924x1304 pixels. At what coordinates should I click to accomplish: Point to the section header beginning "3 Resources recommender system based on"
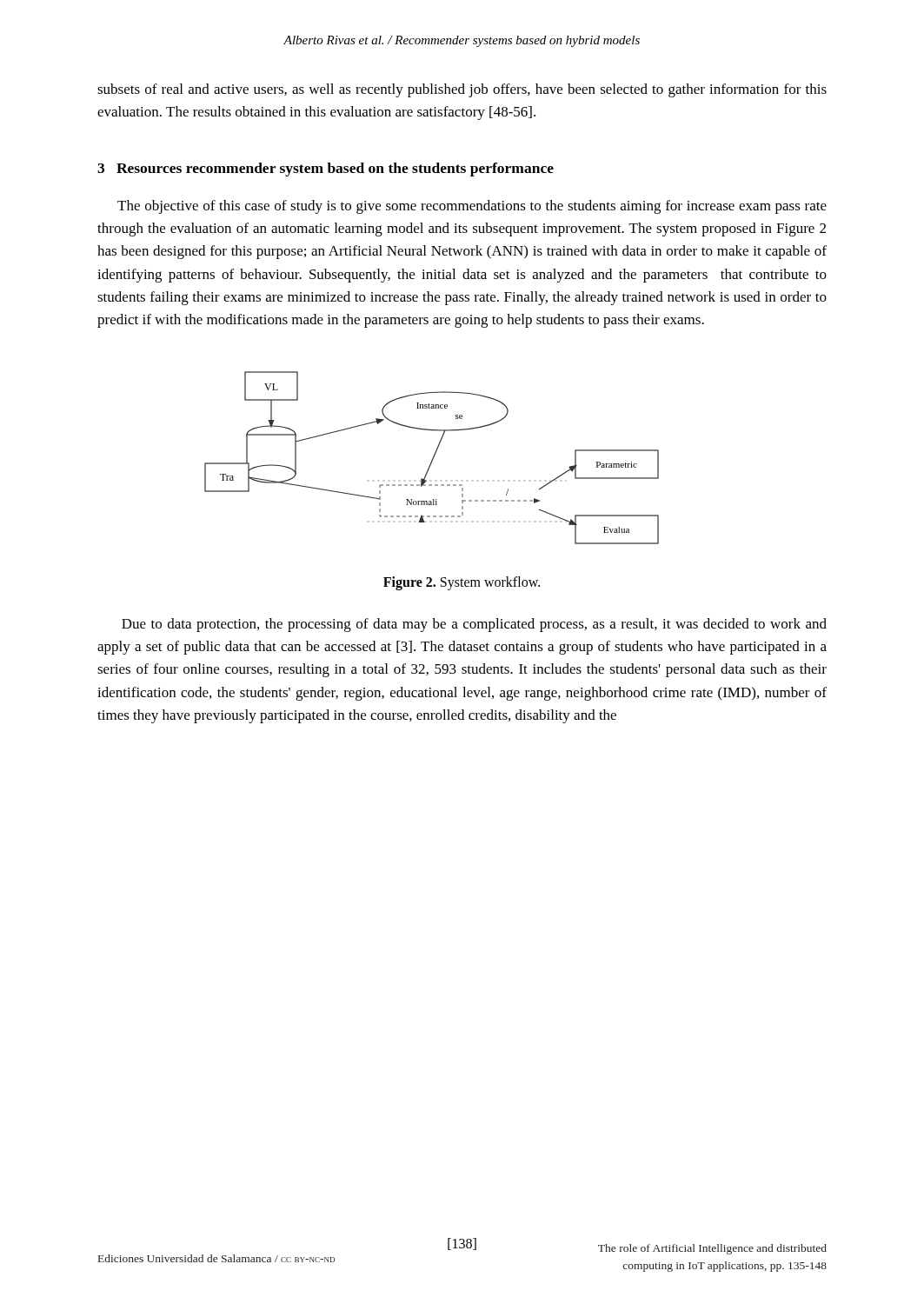coord(326,167)
